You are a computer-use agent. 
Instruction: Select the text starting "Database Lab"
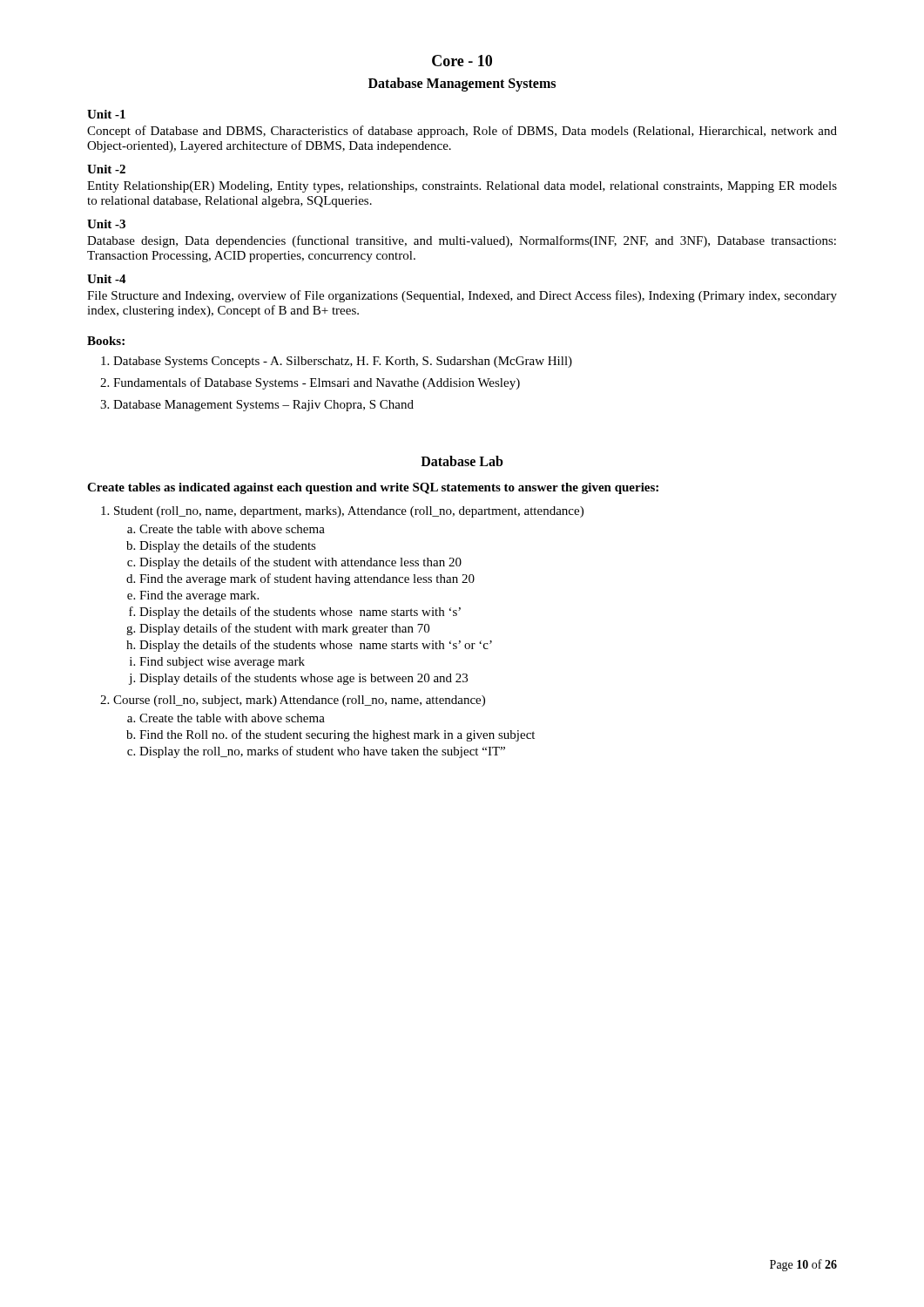click(462, 461)
